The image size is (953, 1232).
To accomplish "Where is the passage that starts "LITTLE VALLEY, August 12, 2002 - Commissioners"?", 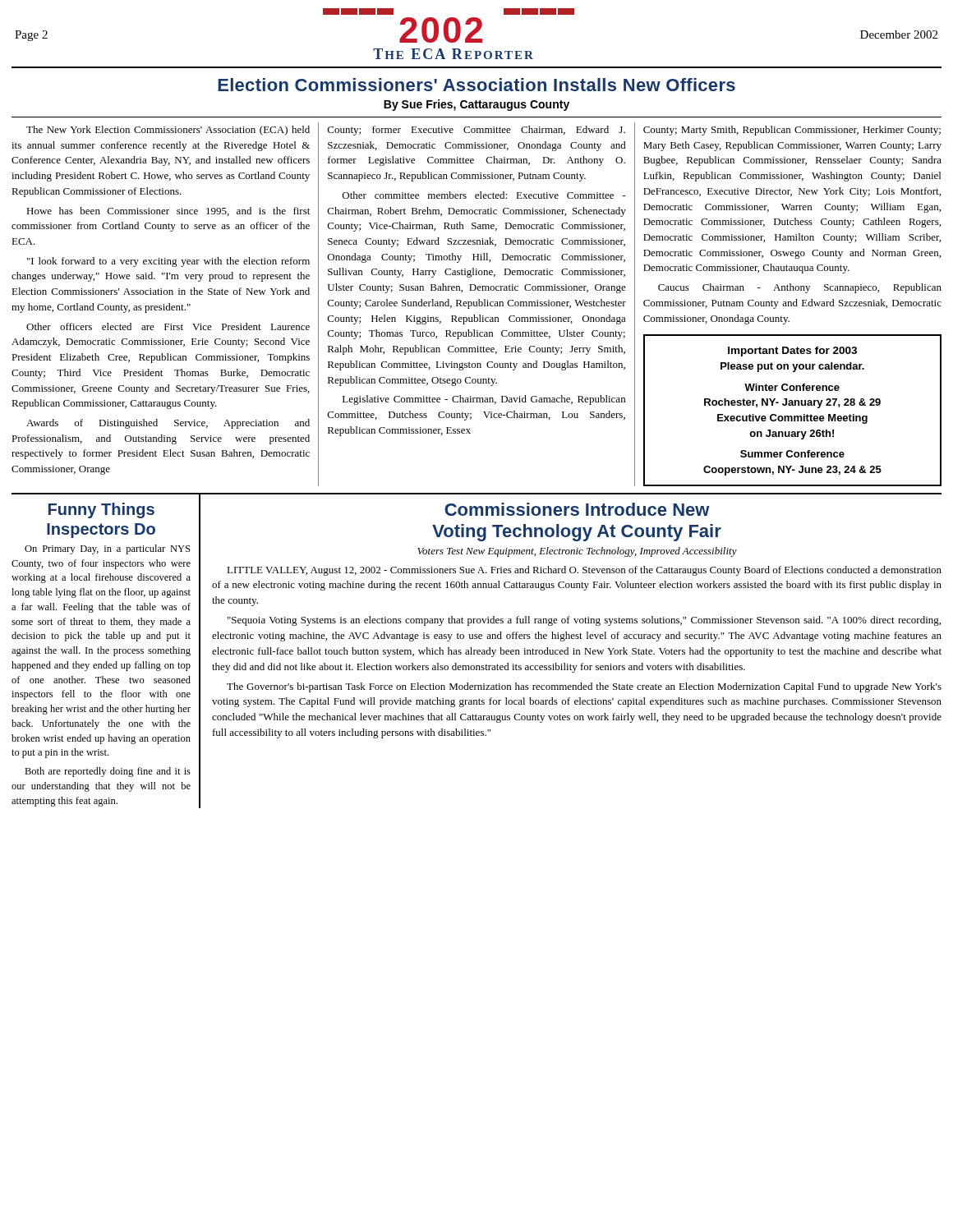I will coord(577,651).
